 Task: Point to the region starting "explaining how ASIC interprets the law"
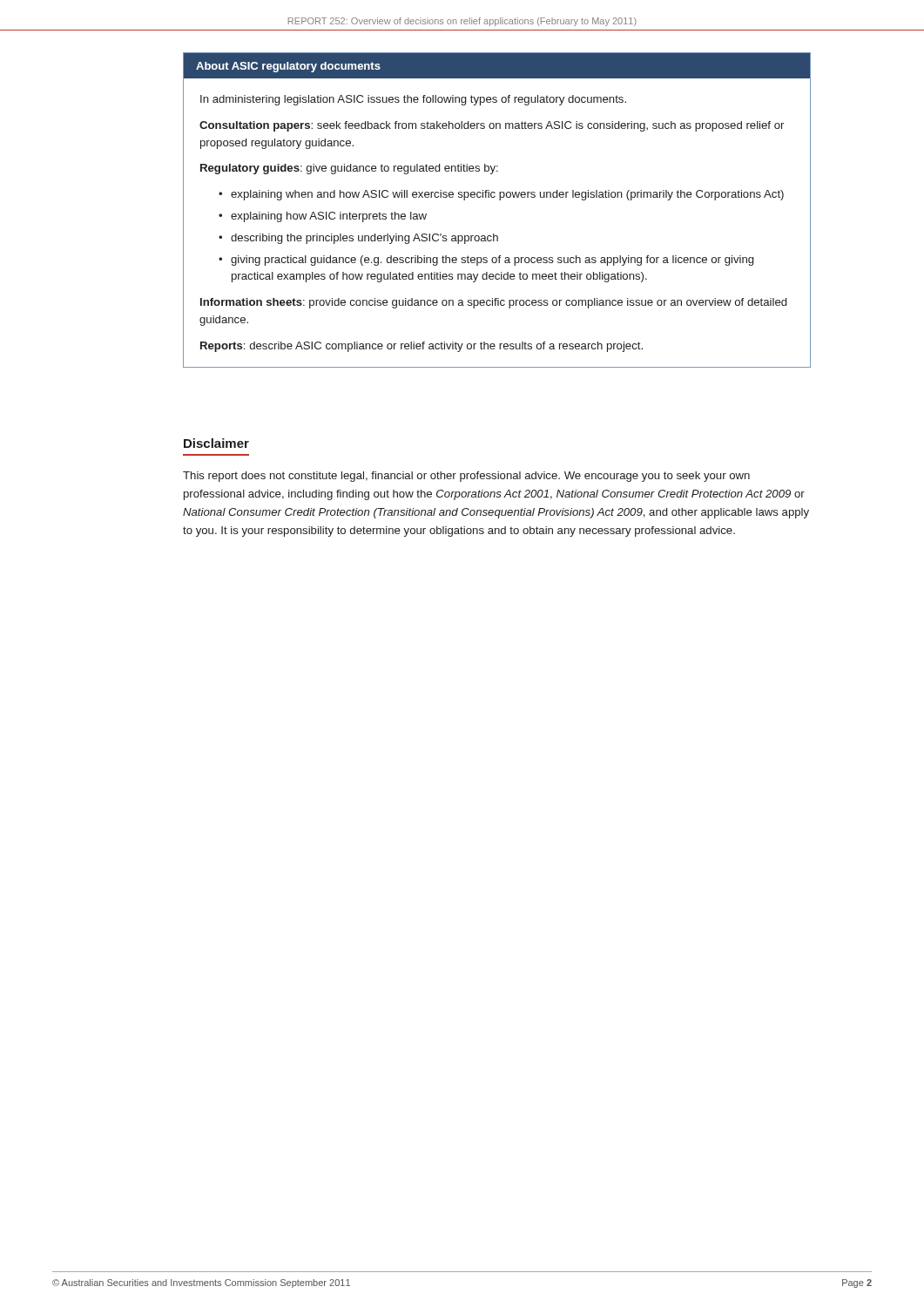pos(329,216)
